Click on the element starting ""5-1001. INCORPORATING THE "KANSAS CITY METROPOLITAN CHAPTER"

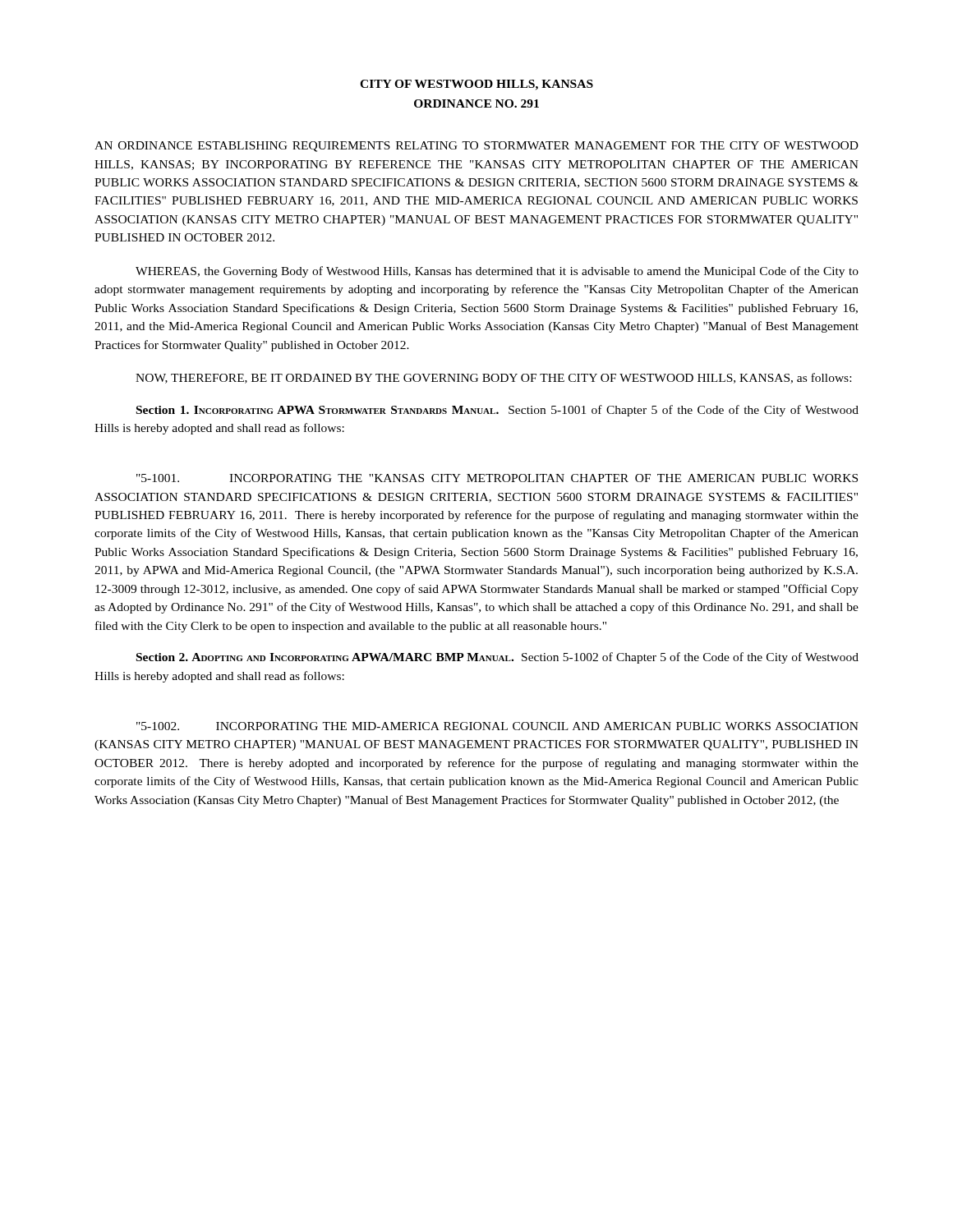(x=476, y=551)
